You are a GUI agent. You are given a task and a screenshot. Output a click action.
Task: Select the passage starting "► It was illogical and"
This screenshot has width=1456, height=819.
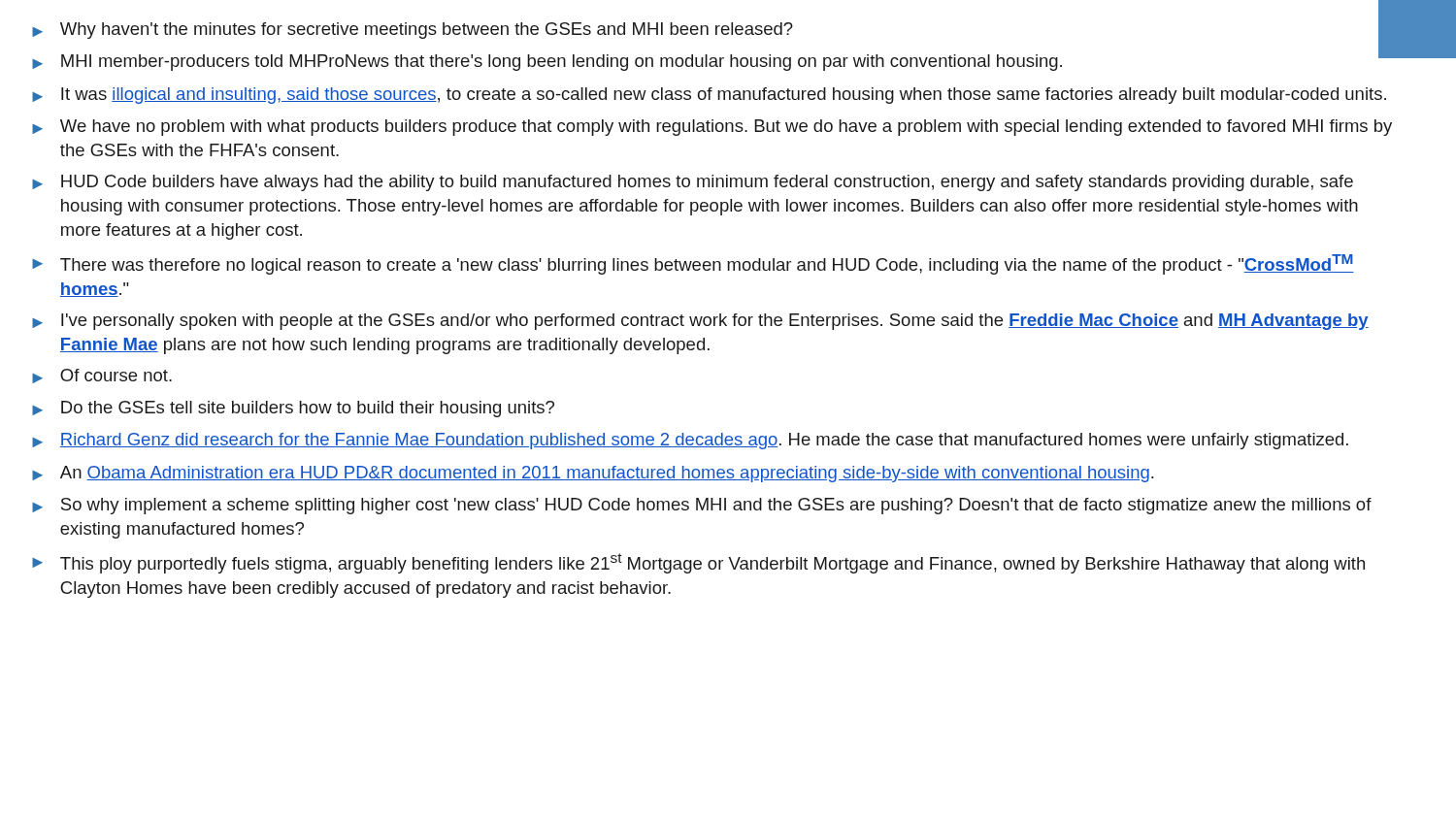pos(713,95)
